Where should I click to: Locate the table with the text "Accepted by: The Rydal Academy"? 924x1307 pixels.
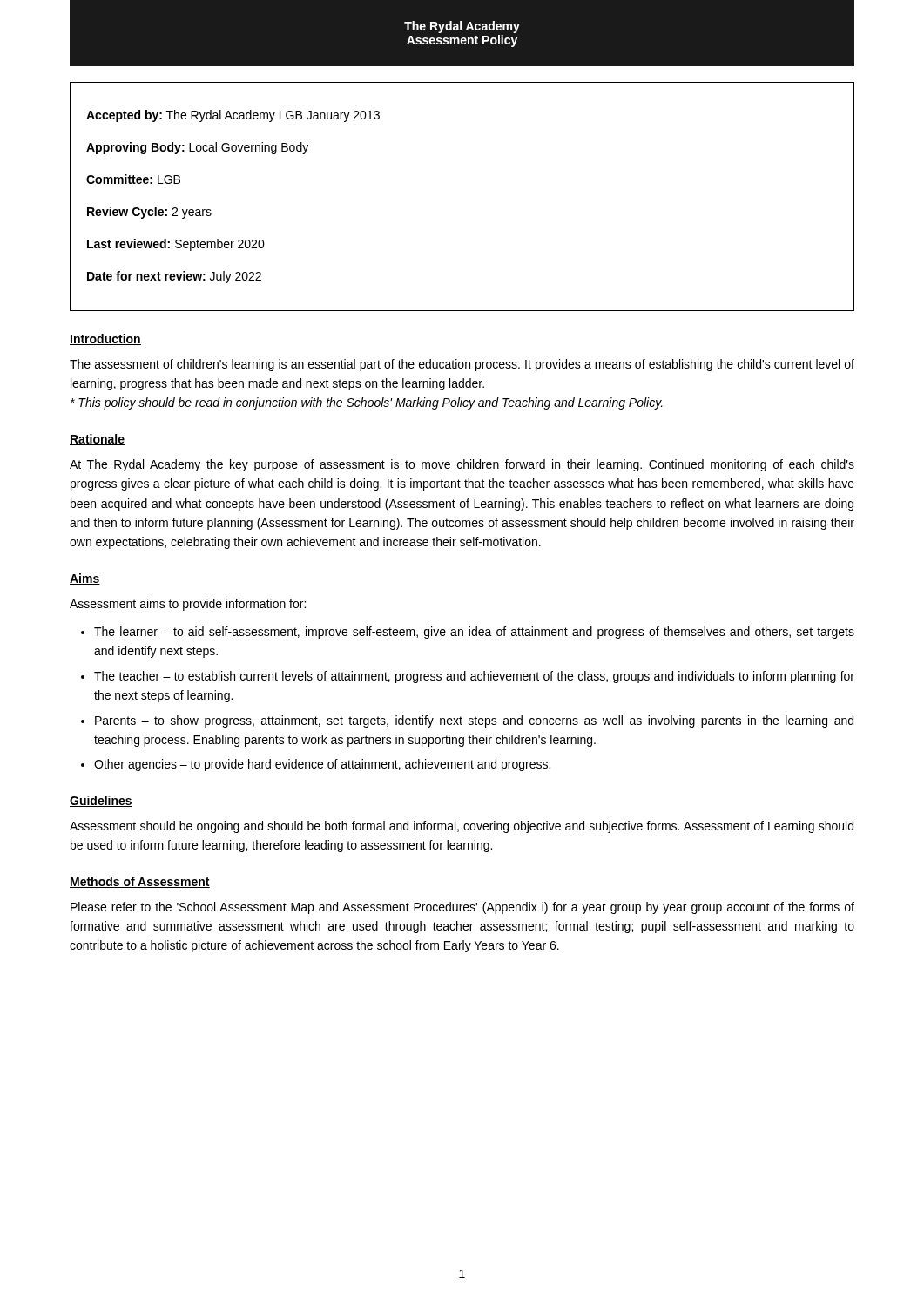tap(462, 196)
